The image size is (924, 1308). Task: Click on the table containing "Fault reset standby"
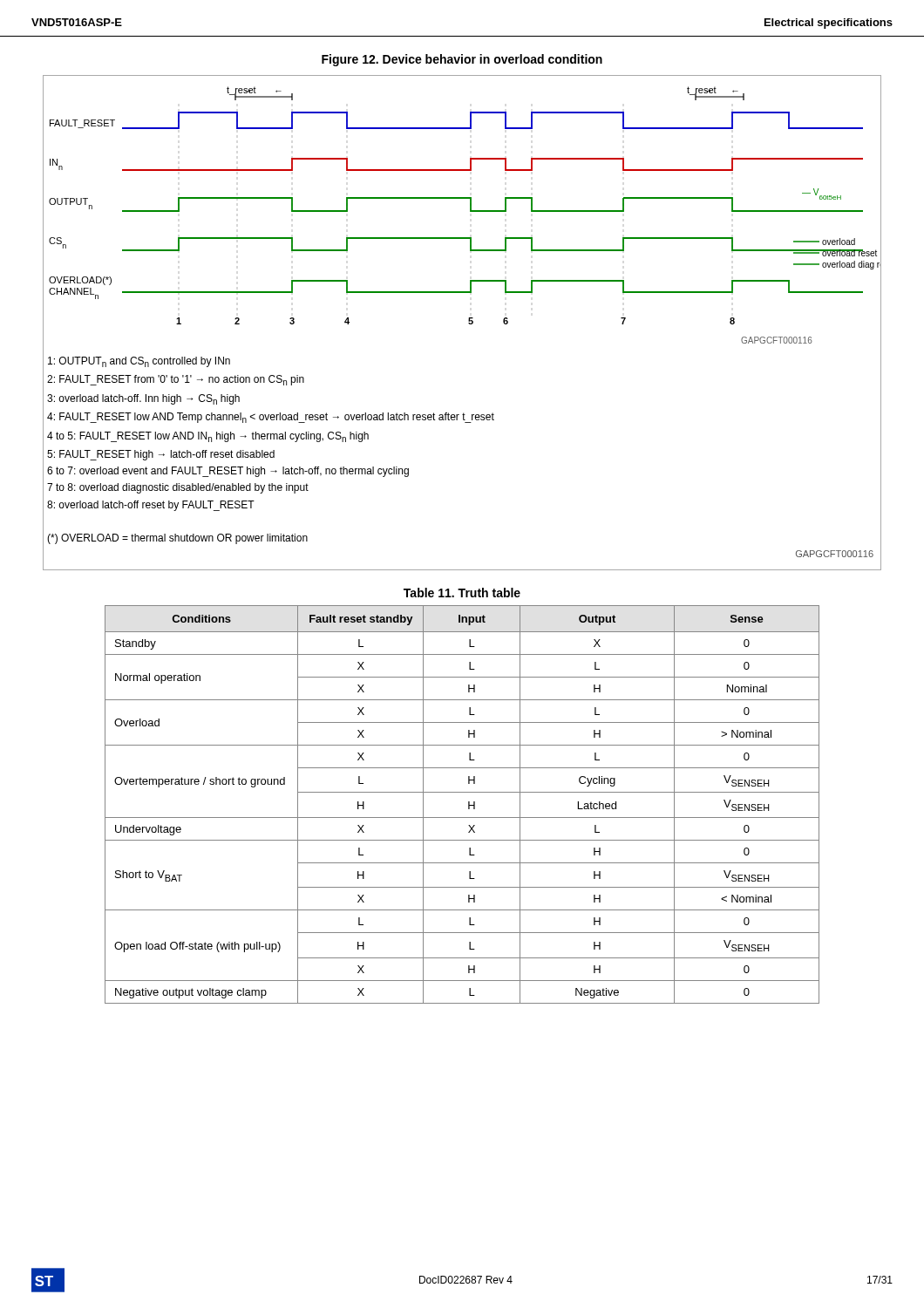click(462, 804)
